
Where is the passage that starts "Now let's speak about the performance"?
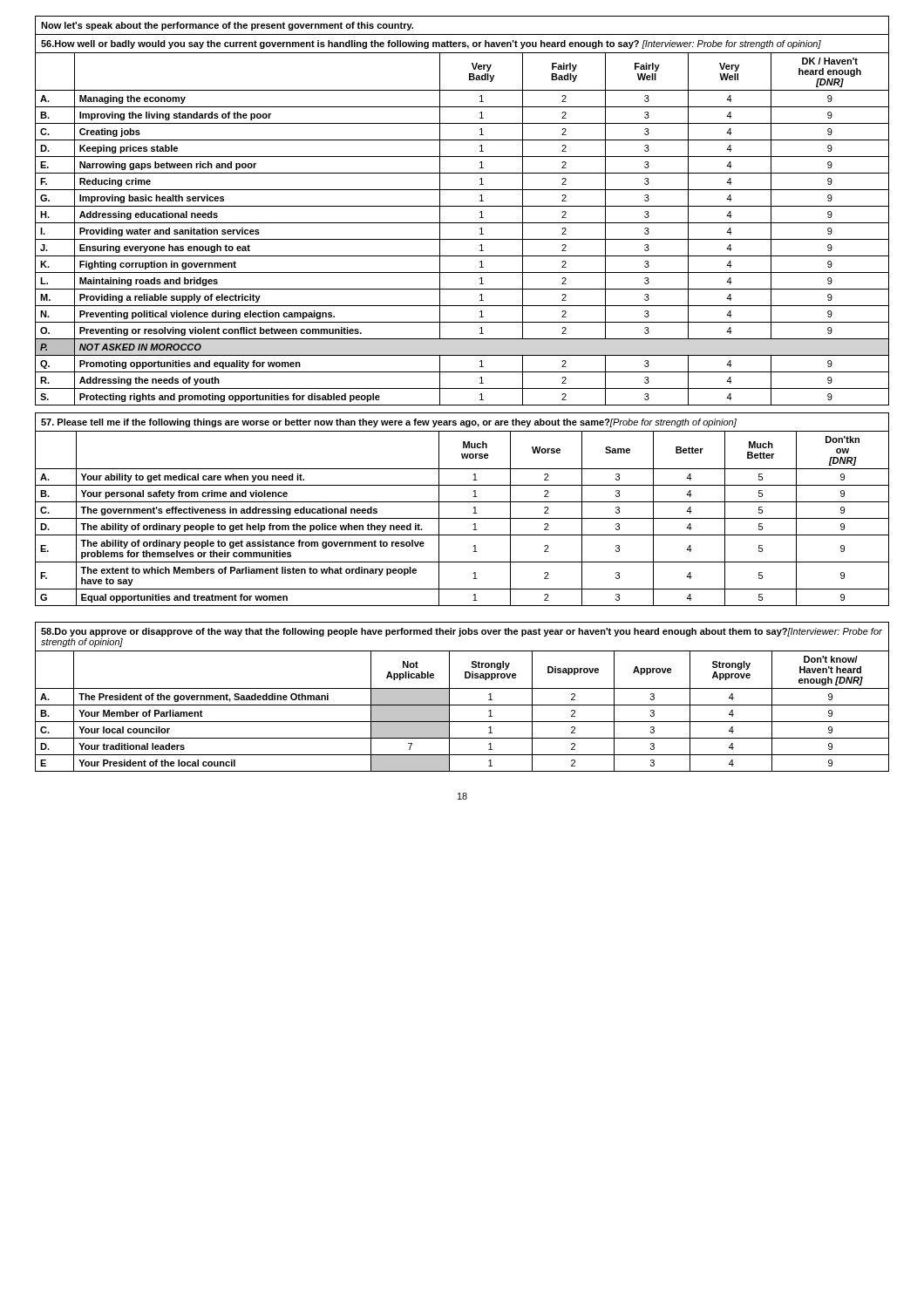[x=227, y=25]
